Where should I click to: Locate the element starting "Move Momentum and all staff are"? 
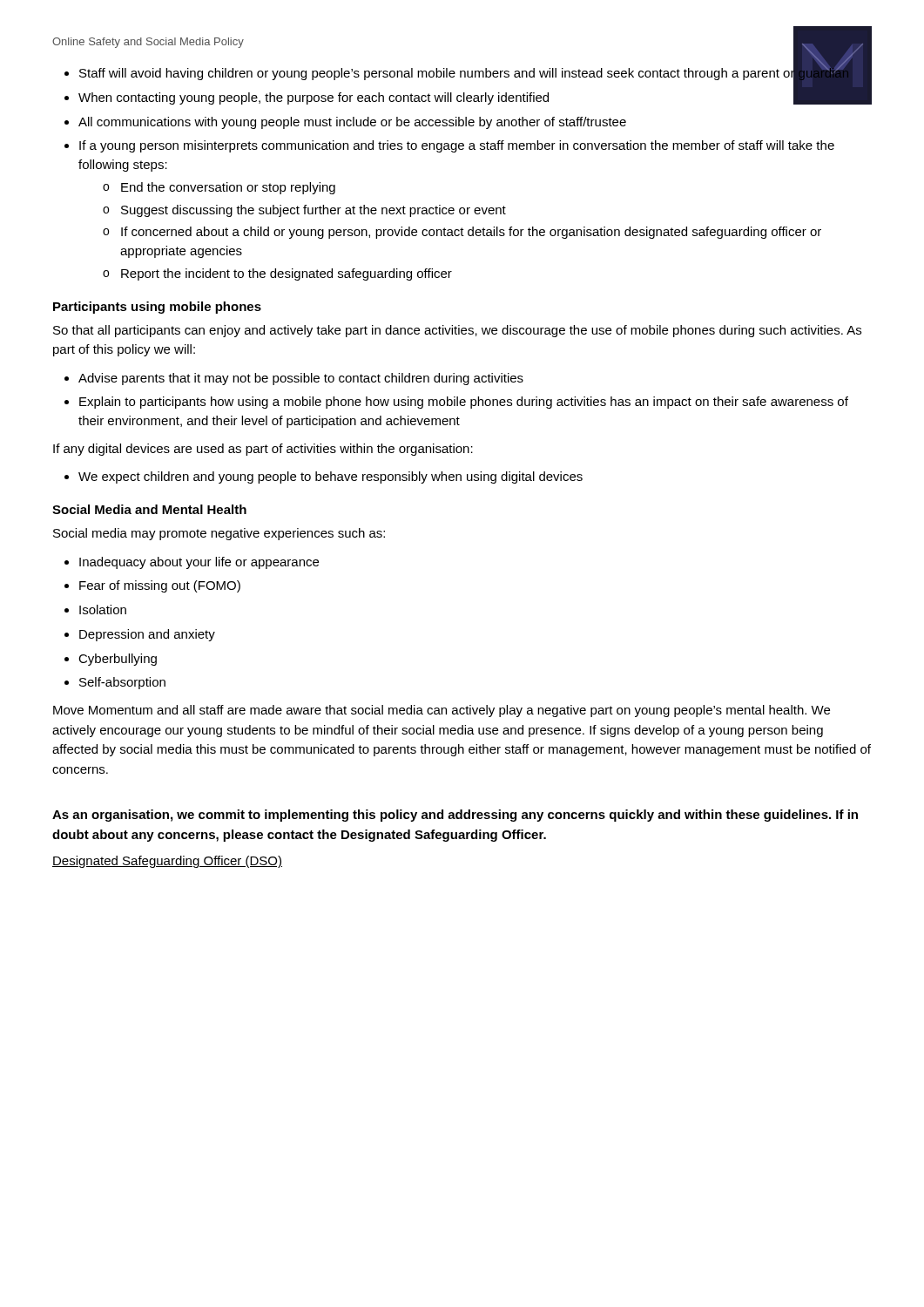462,739
